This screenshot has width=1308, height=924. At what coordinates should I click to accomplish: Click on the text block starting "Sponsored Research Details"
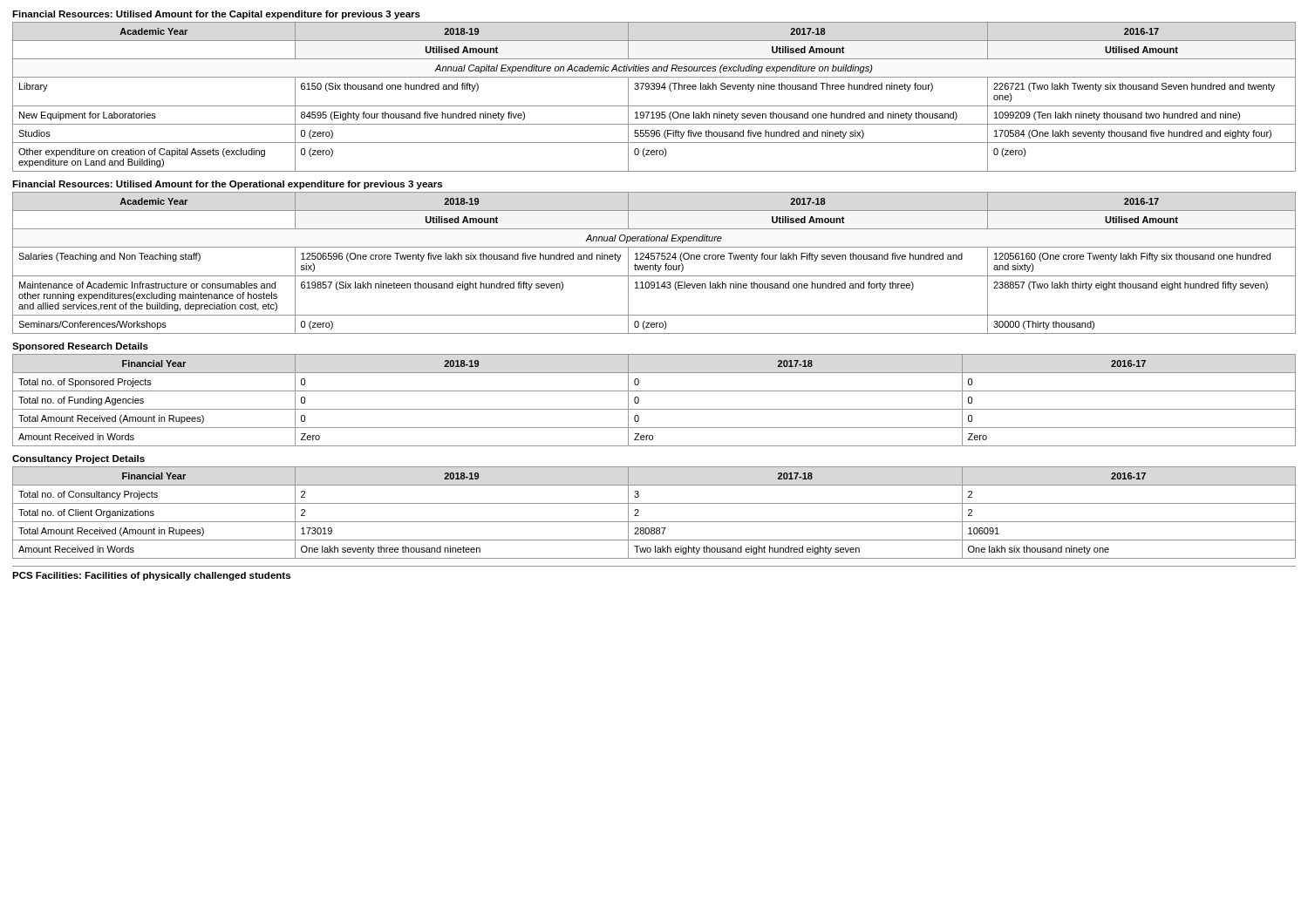(x=80, y=346)
